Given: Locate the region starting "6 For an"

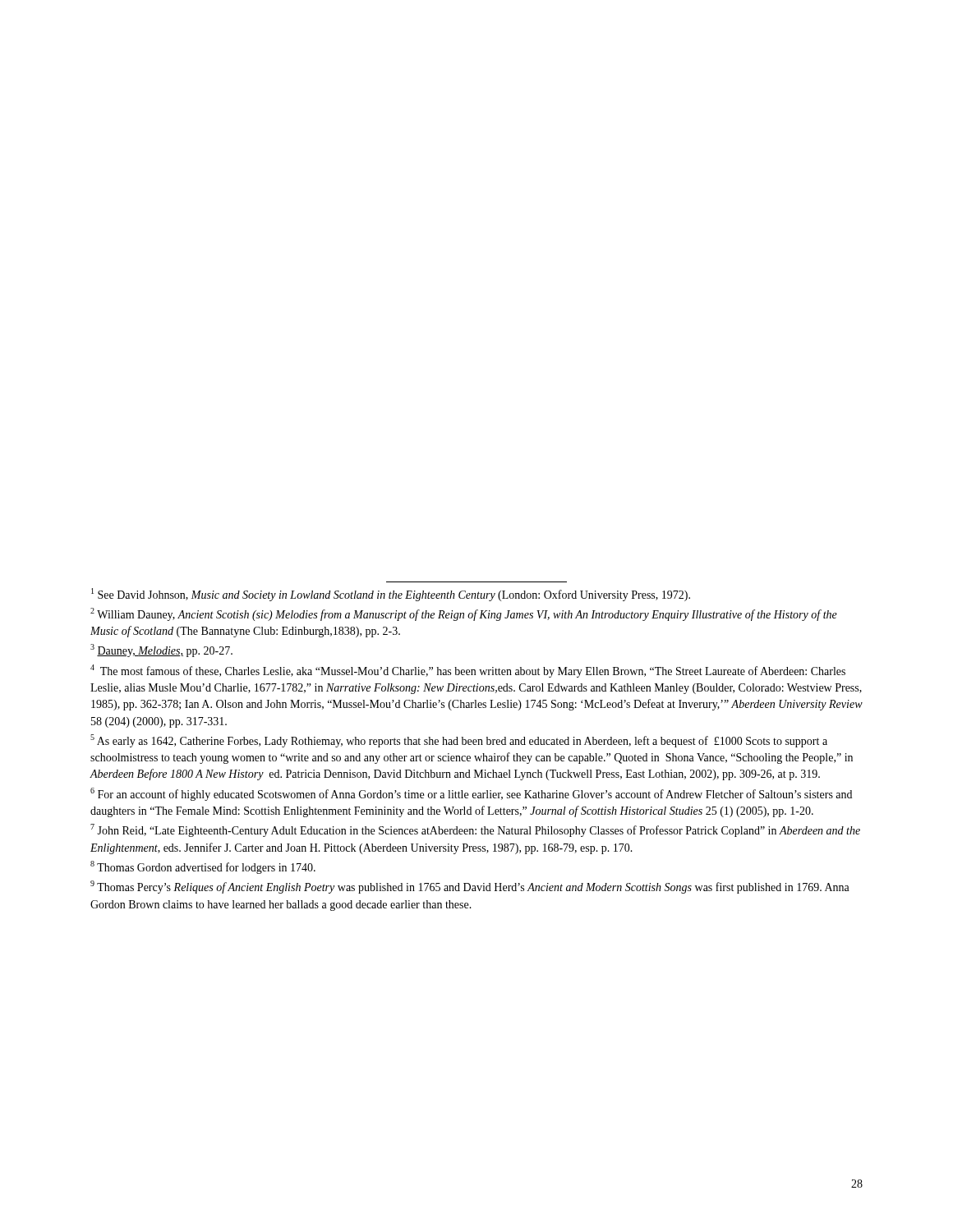Looking at the screenshot, I should click(471, 802).
